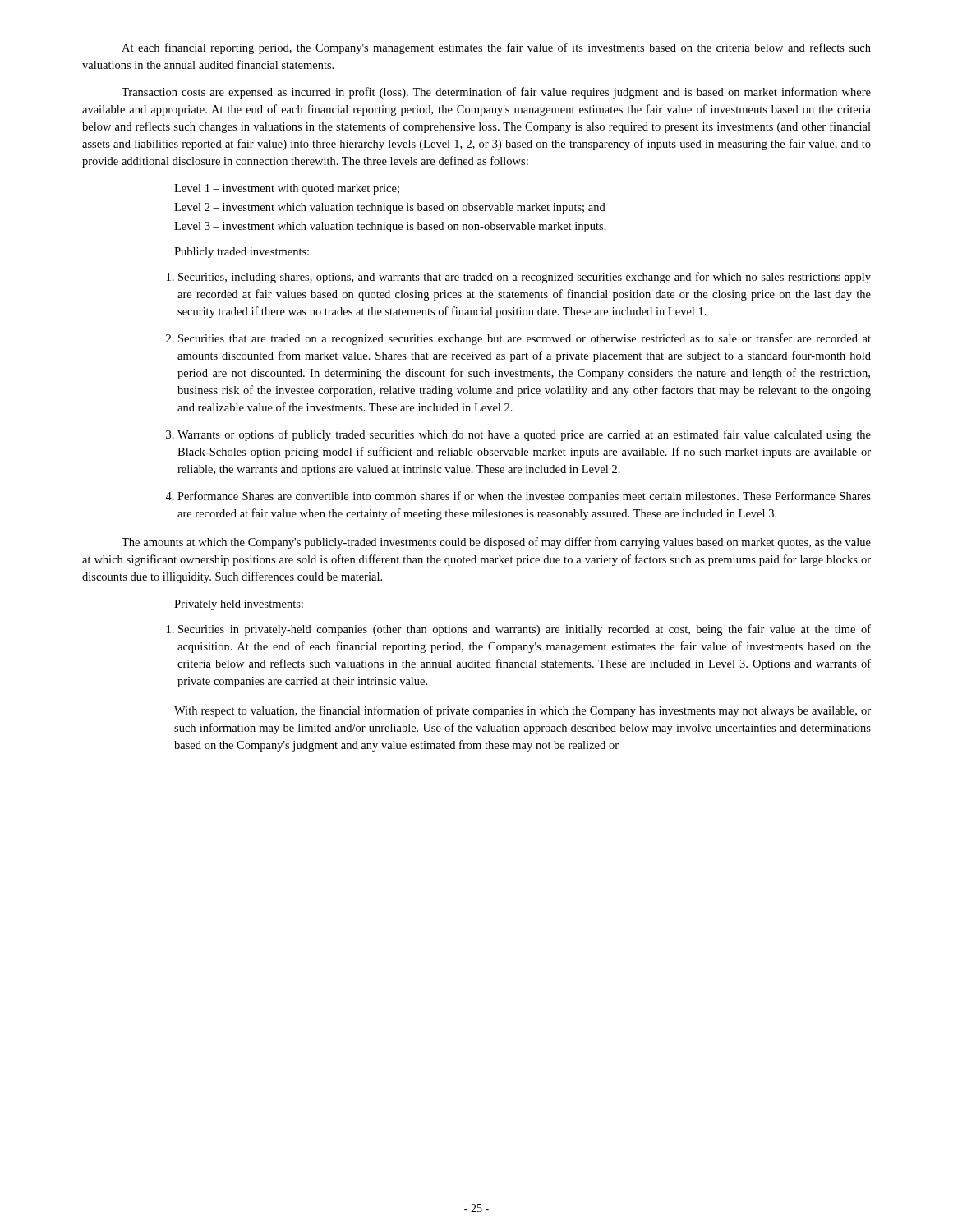The height and width of the screenshot is (1232, 953).
Task: Find the text block containing "At each financial reporting period, the Company's"
Action: [x=476, y=57]
